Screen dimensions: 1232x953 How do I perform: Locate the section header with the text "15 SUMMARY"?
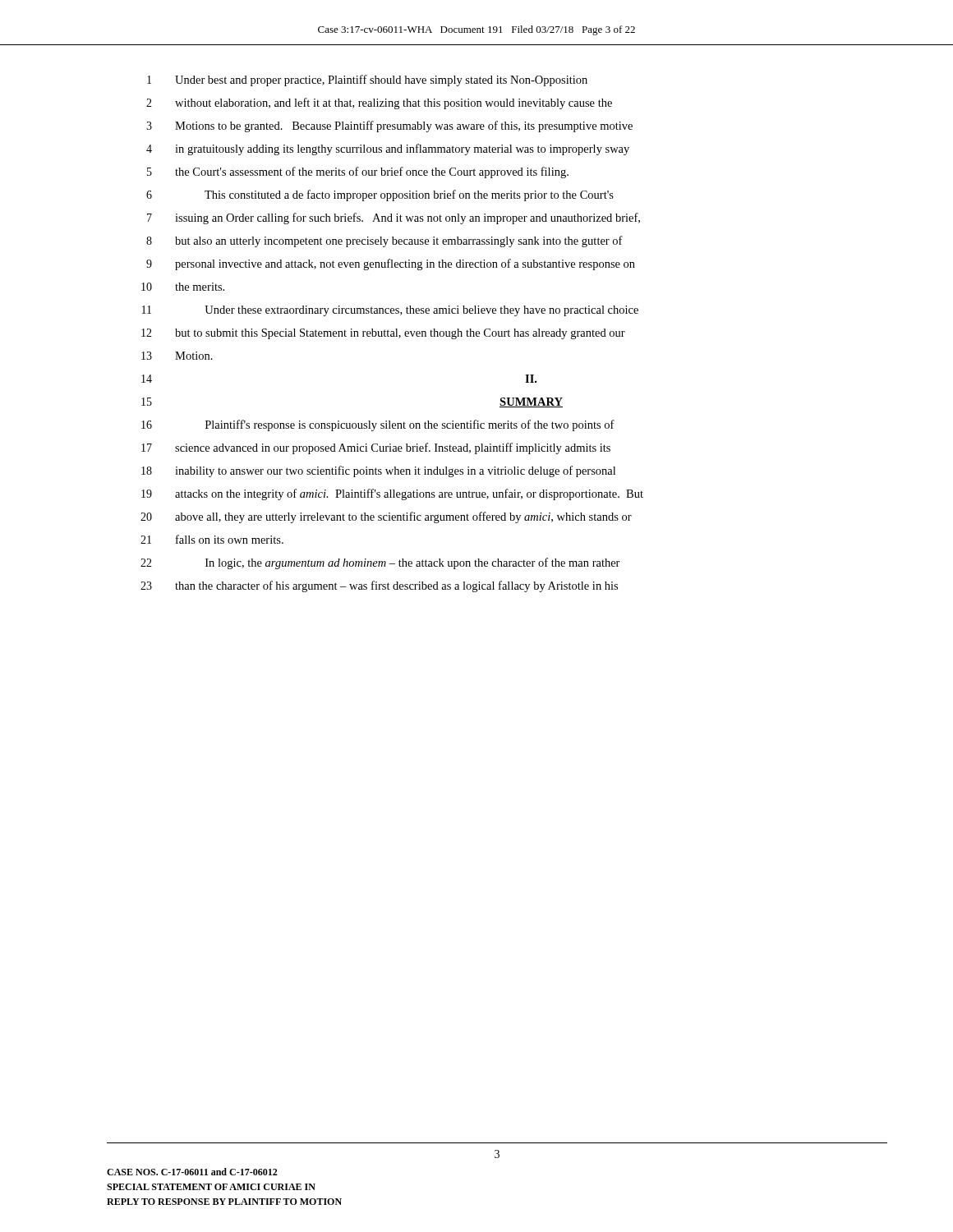point(497,402)
